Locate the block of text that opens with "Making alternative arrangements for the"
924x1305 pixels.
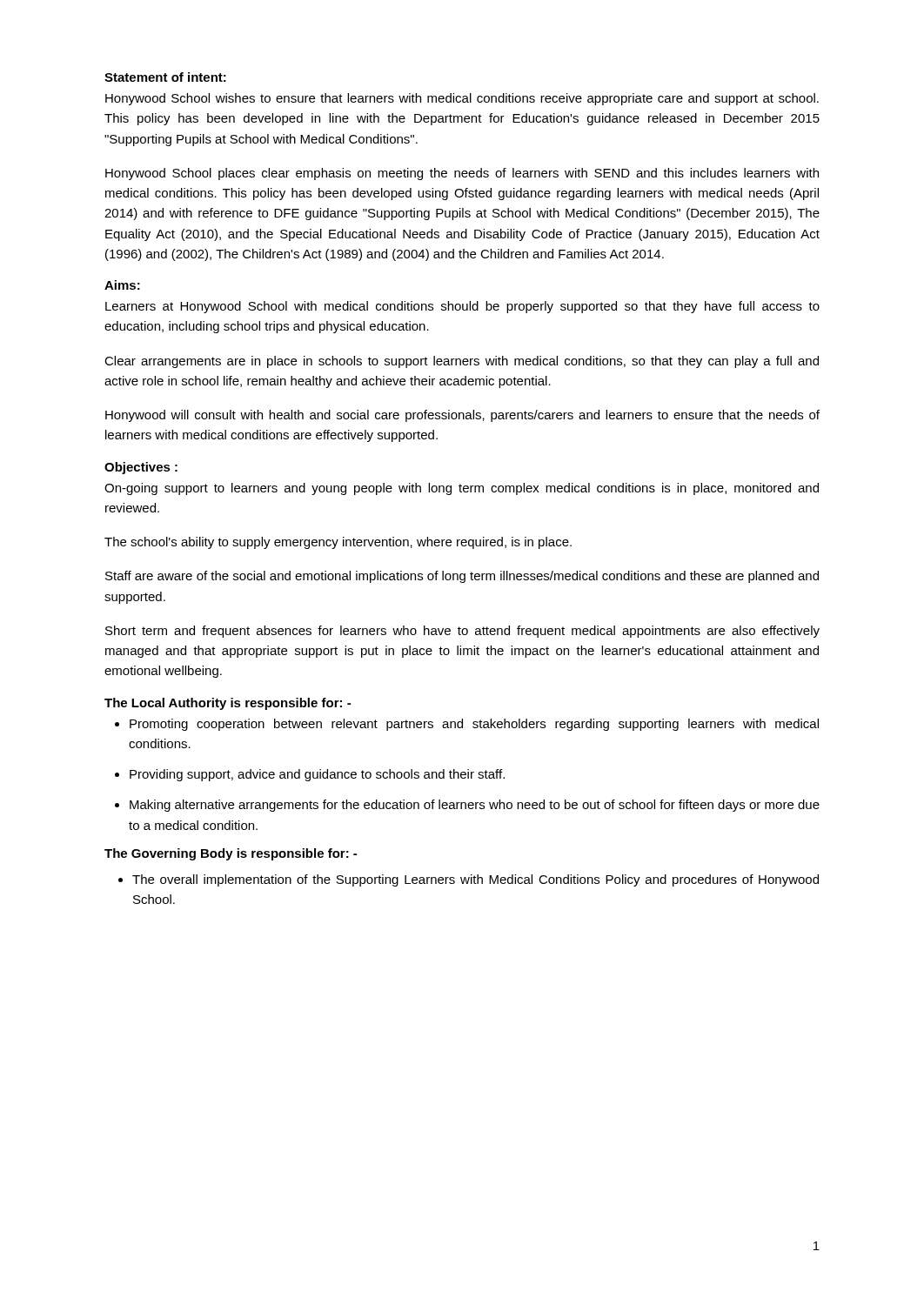[x=474, y=815]
